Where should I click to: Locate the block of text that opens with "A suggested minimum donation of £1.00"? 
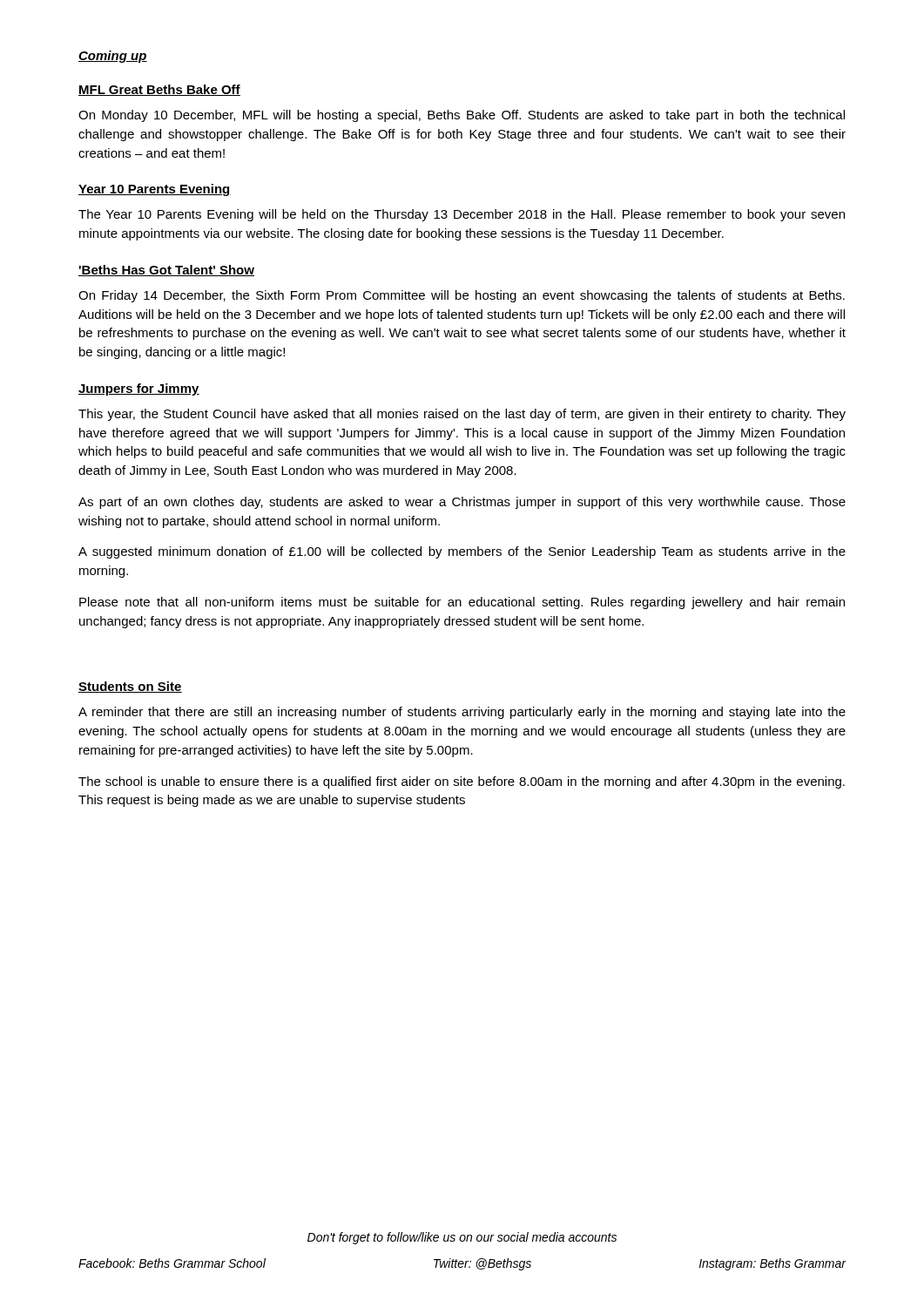click(x=462, y=561)
